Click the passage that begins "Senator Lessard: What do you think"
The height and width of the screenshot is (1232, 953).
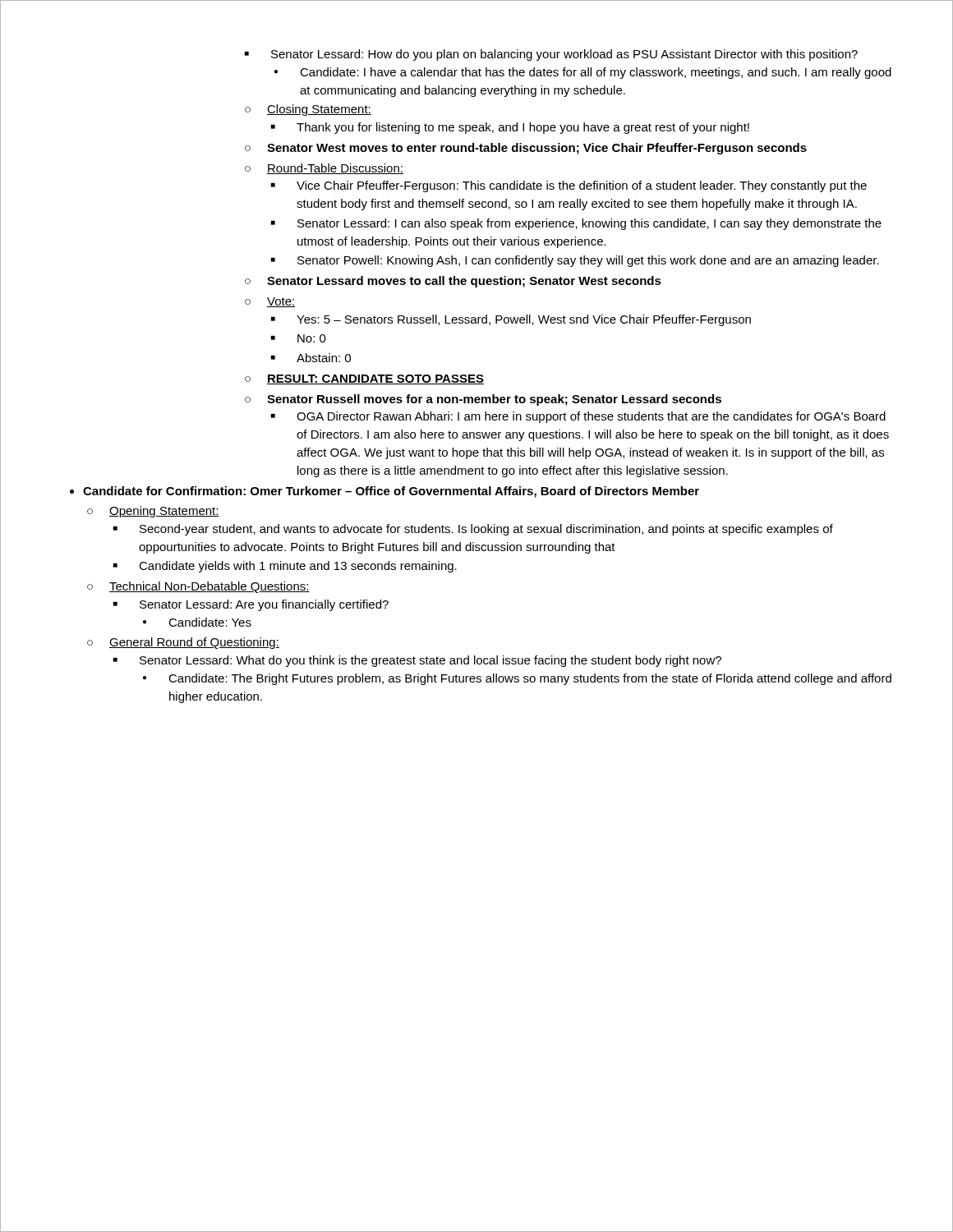pos(516,679)
